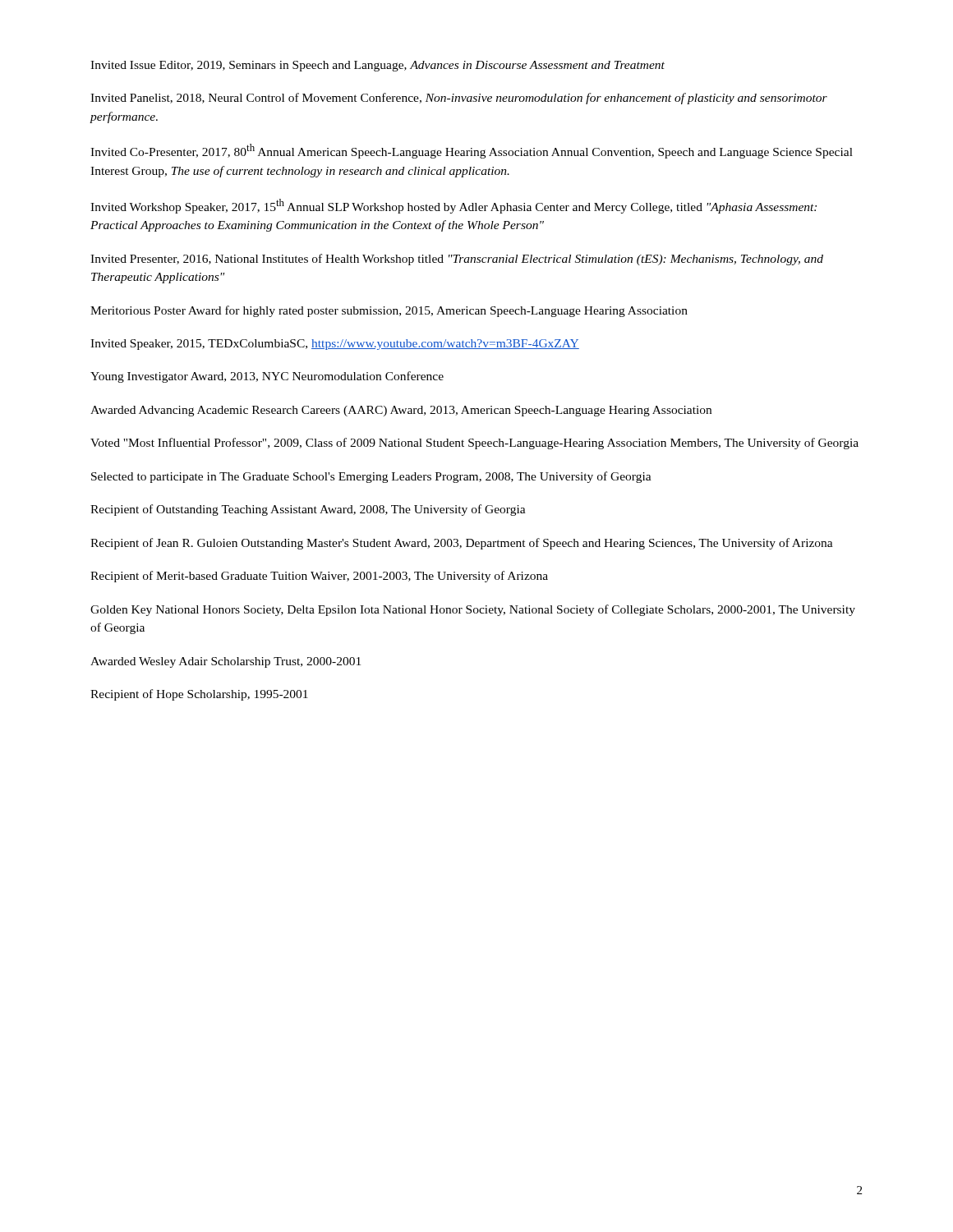Where is the passage that starts "Invited Co-Presenter, 2017, 80th Annual American Speech-Language Hearing"?

(472, 159)
